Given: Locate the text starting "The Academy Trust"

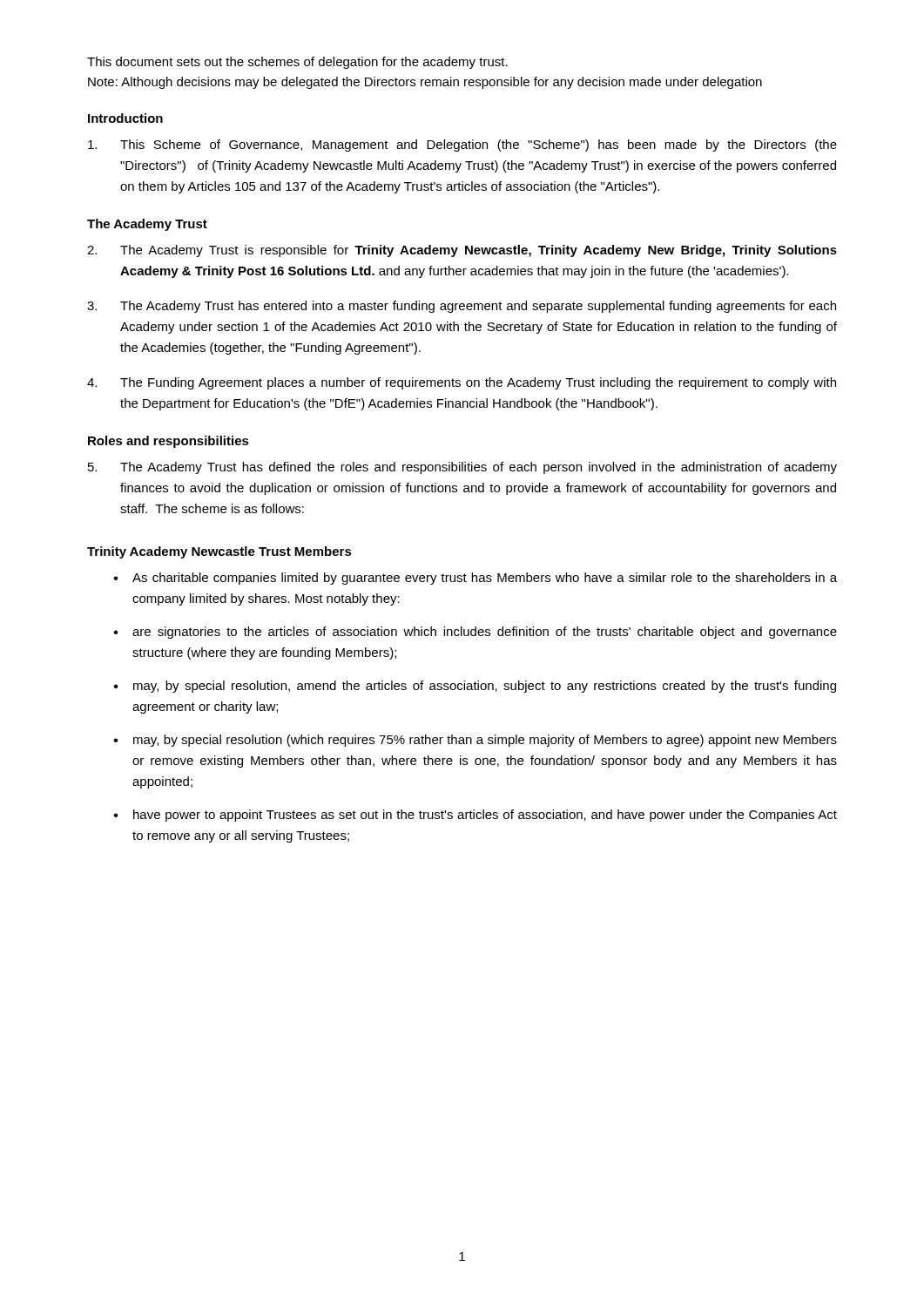Looking at the screenshot, I should (x=147, y=223).
